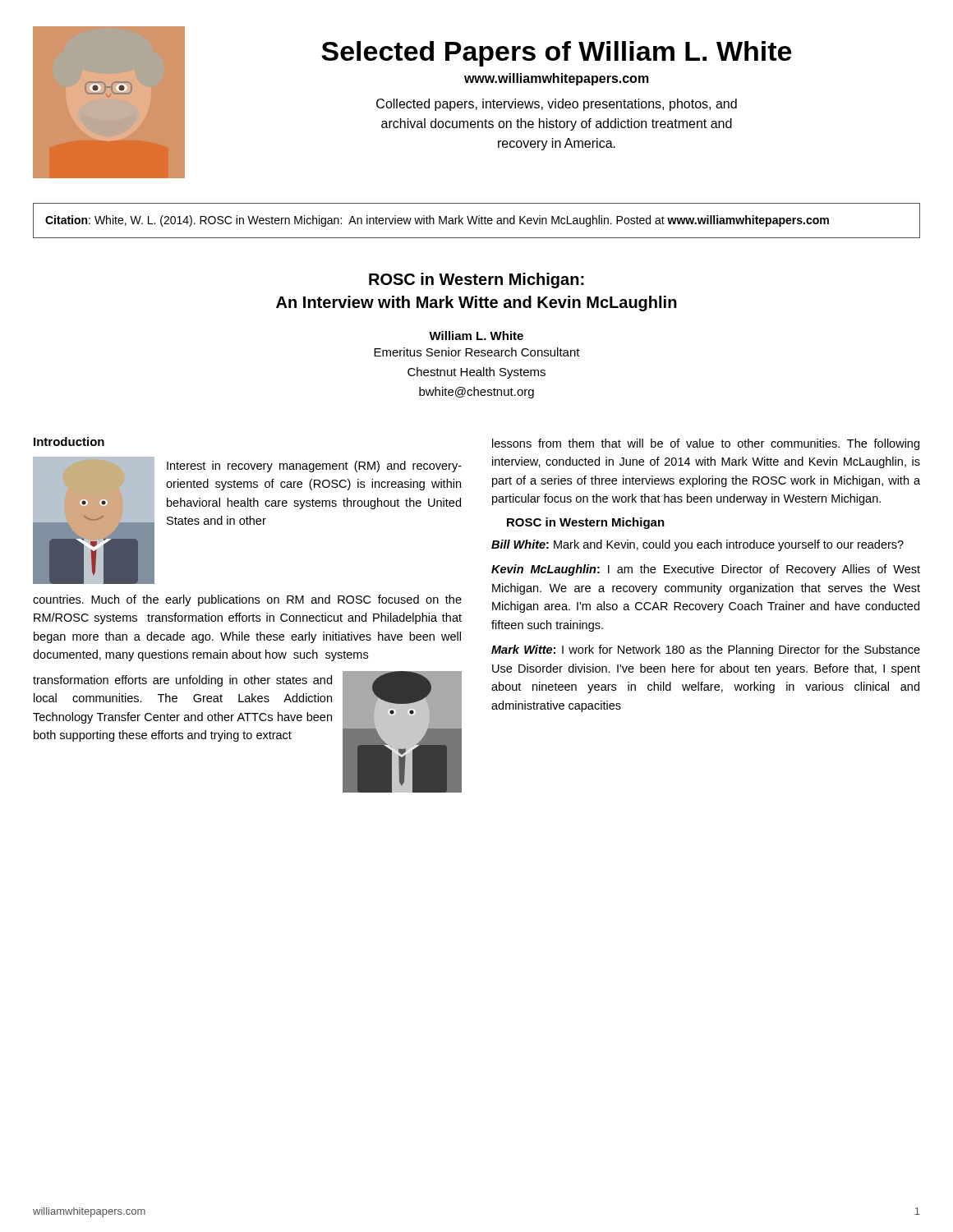Find the block on this page that starts "Citation: White, W. L. (2014). ROSC in"
953x1232 pixels.
pyautogui.click(x=437, y=220)
